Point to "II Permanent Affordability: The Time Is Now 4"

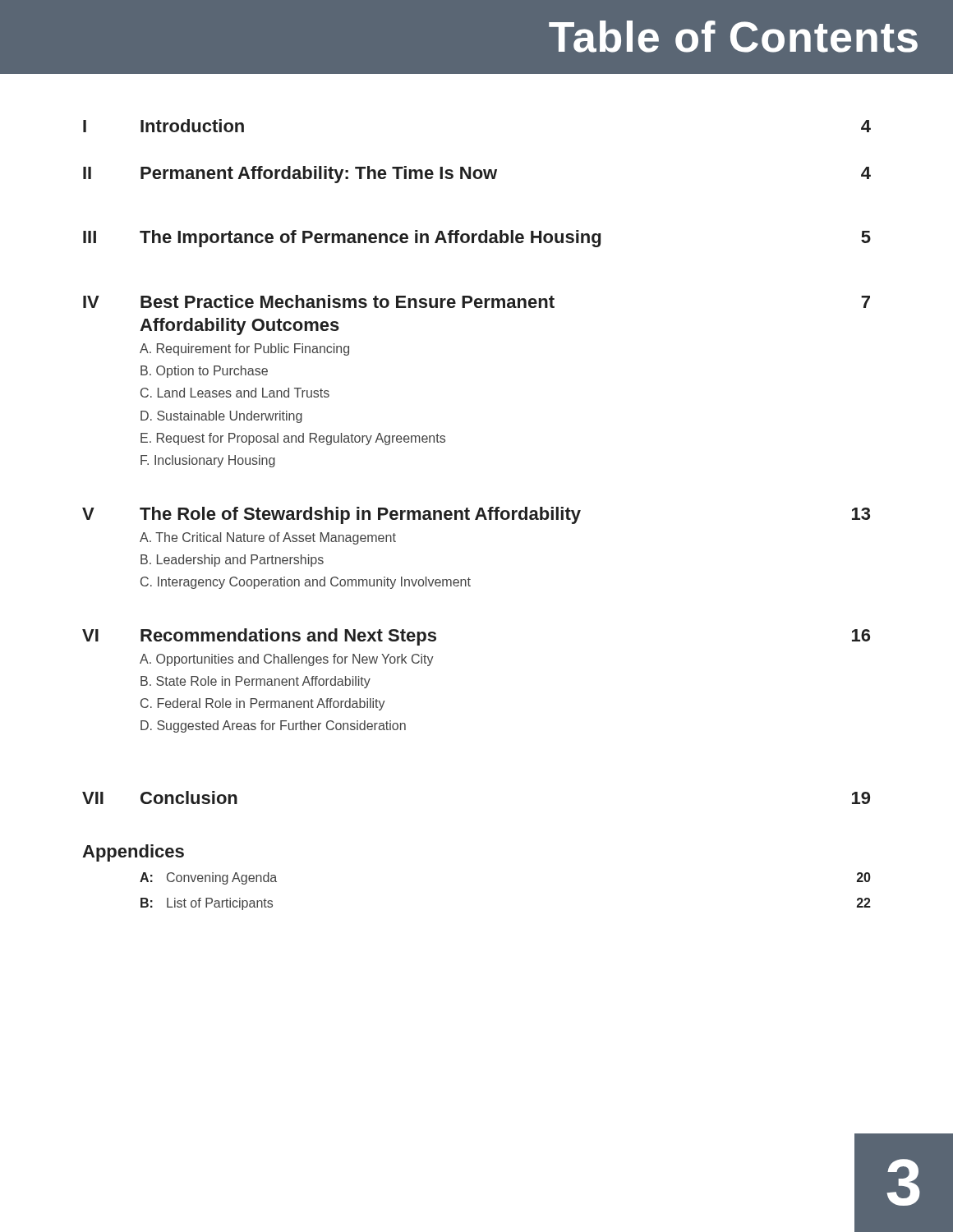(476, 173)
